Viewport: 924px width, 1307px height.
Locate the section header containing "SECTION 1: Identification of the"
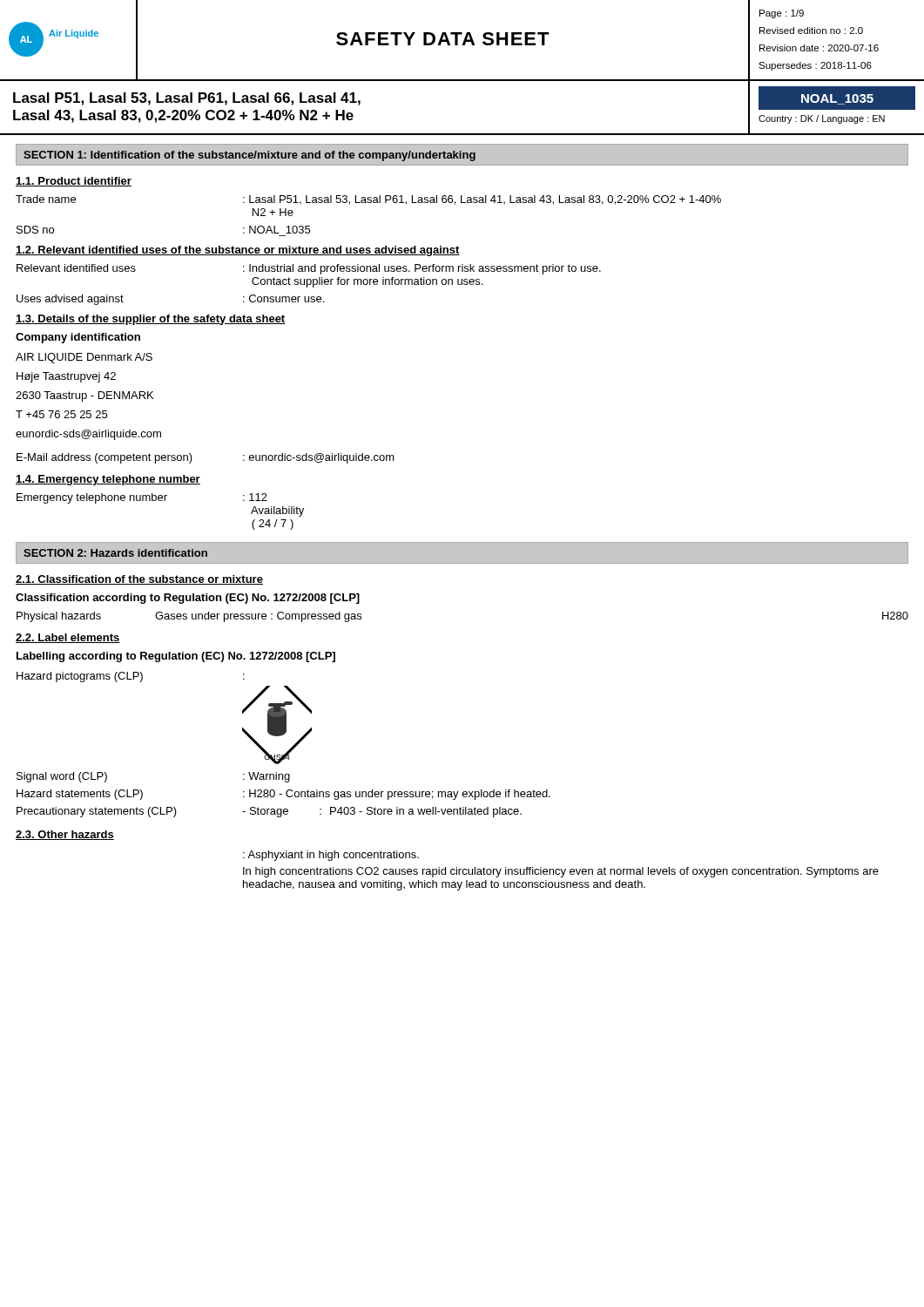pyautogui.click(x=250, y=154)
